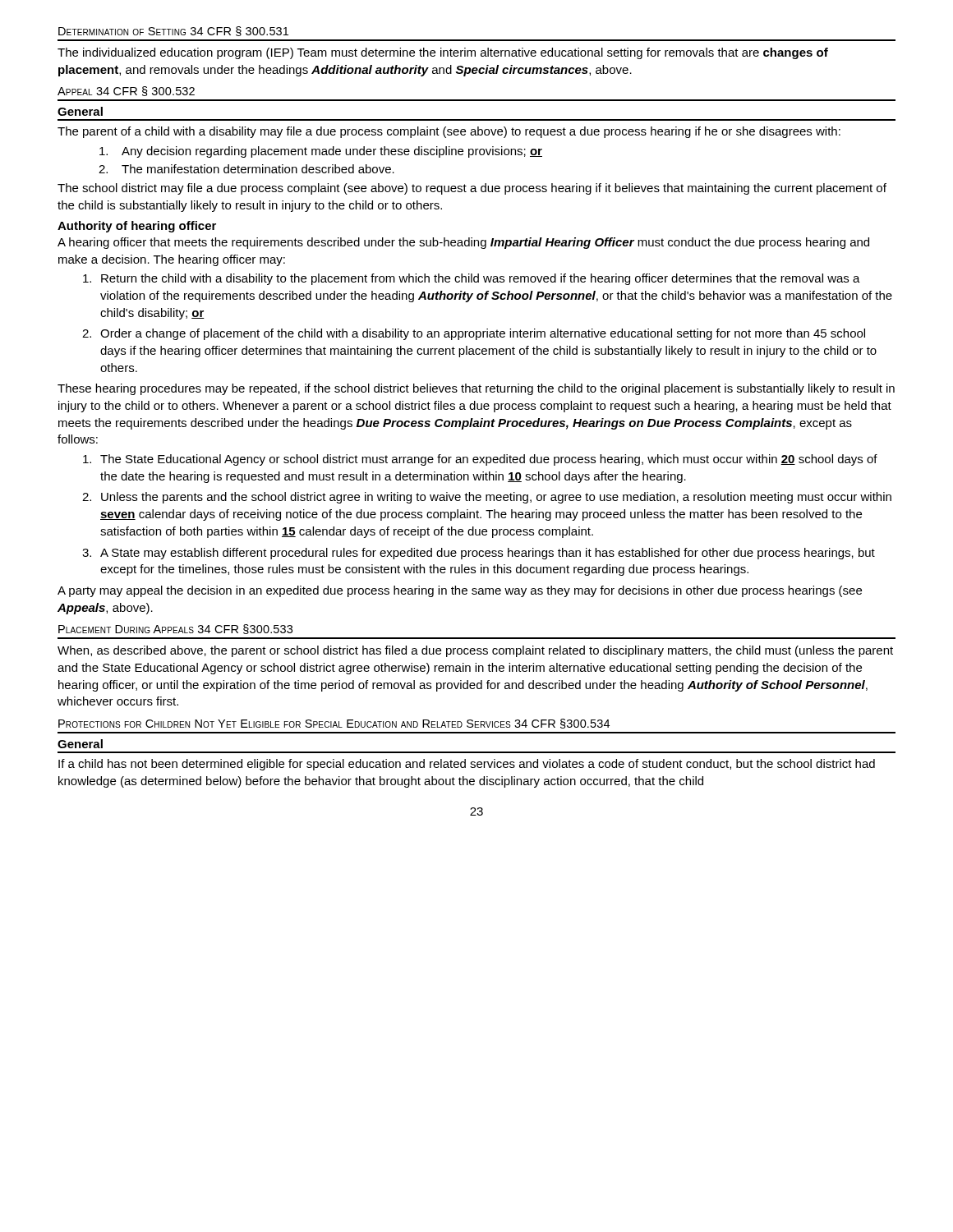Select the text block that reads "These hearing procedures may be"
The height and width of the screenshot is (1232, 953).
(476, 414)
